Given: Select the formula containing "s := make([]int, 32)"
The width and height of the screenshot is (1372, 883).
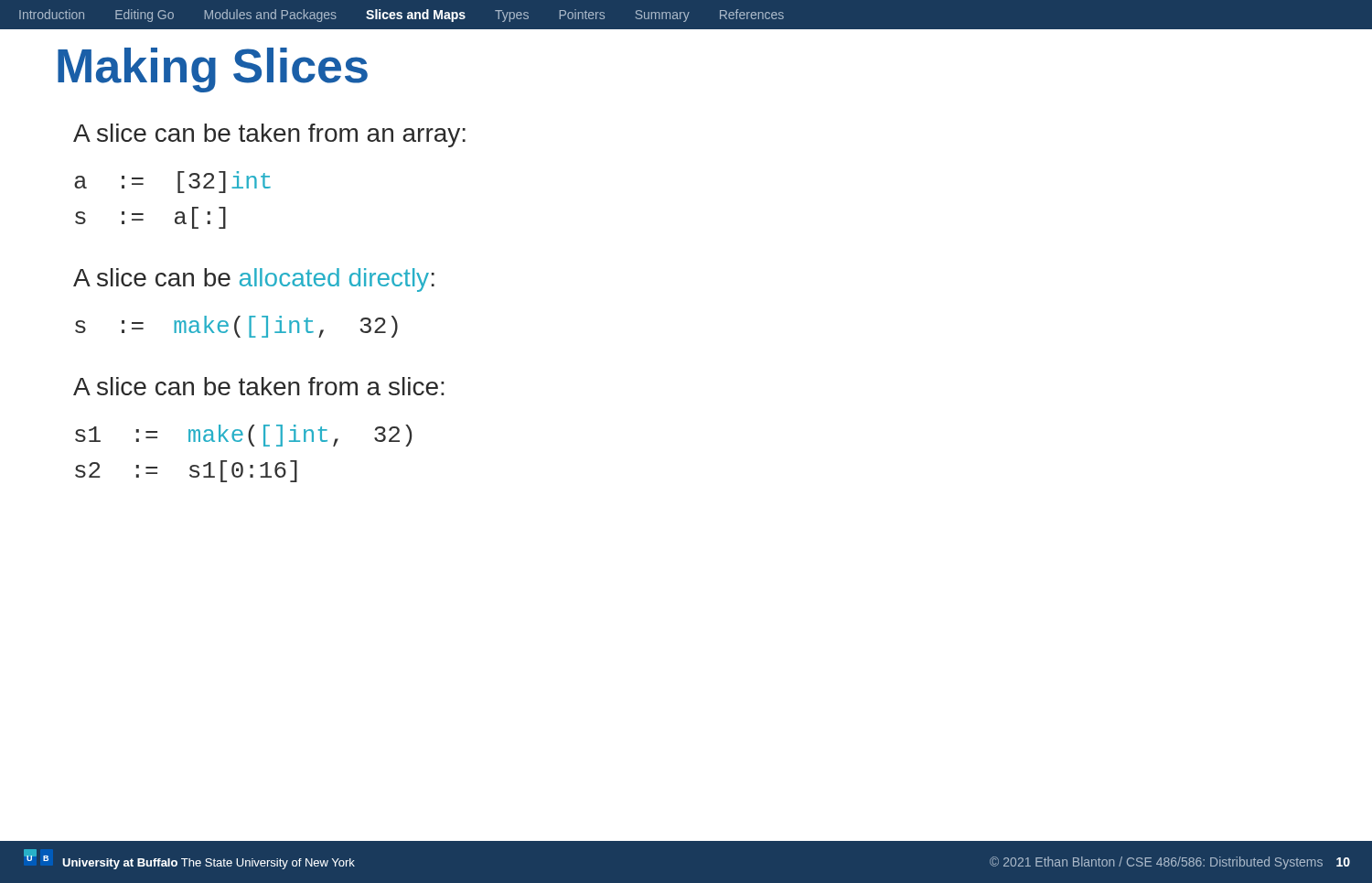Looking at the screenshot, I should point(236,327).
